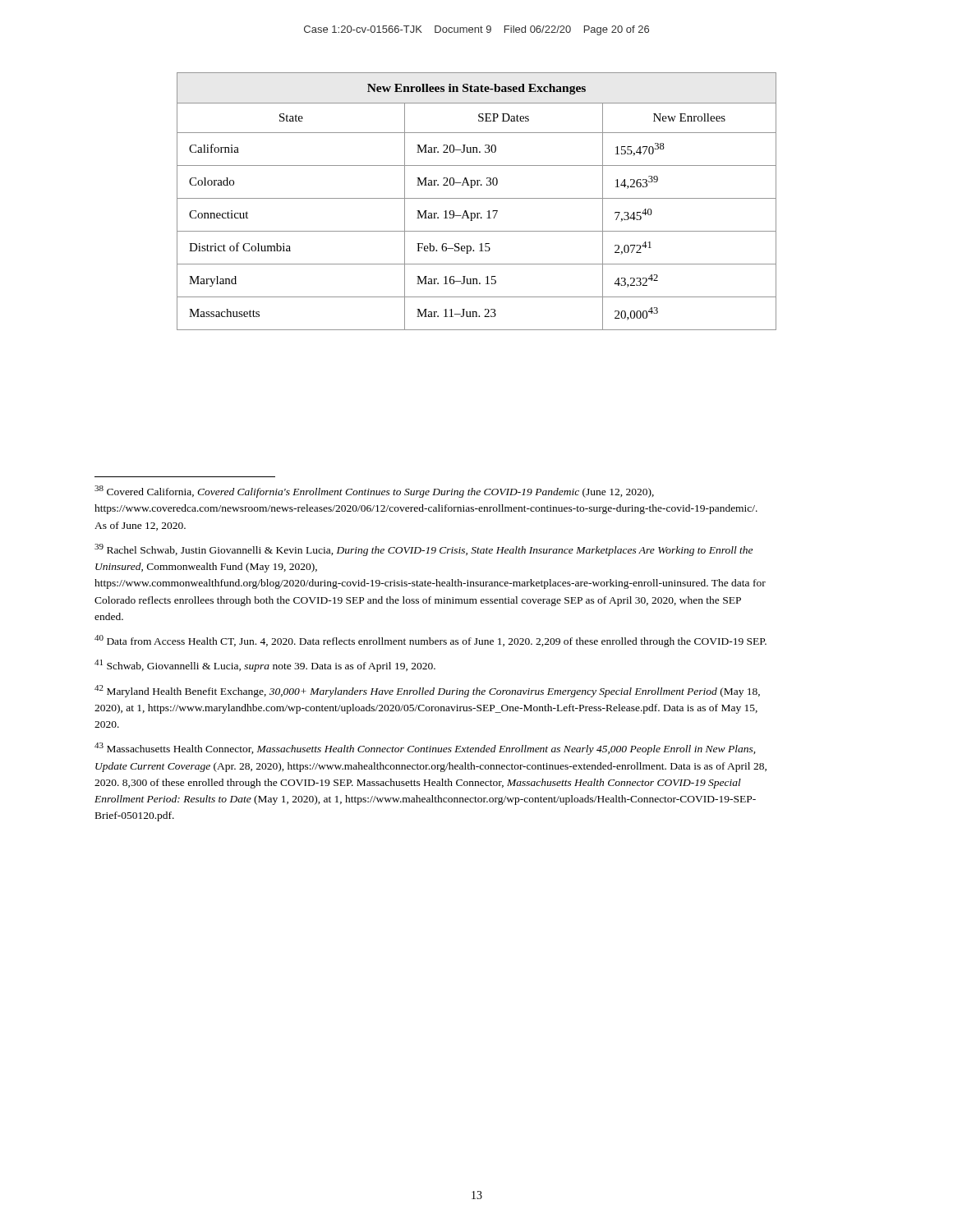This screenshot has width=953, height=1232.
Task: Locate the footnote with the text "39 Rachel Schwab, Justin Giovannelli & Kevin Lucia,"
Action: click(x=430, y=582)
